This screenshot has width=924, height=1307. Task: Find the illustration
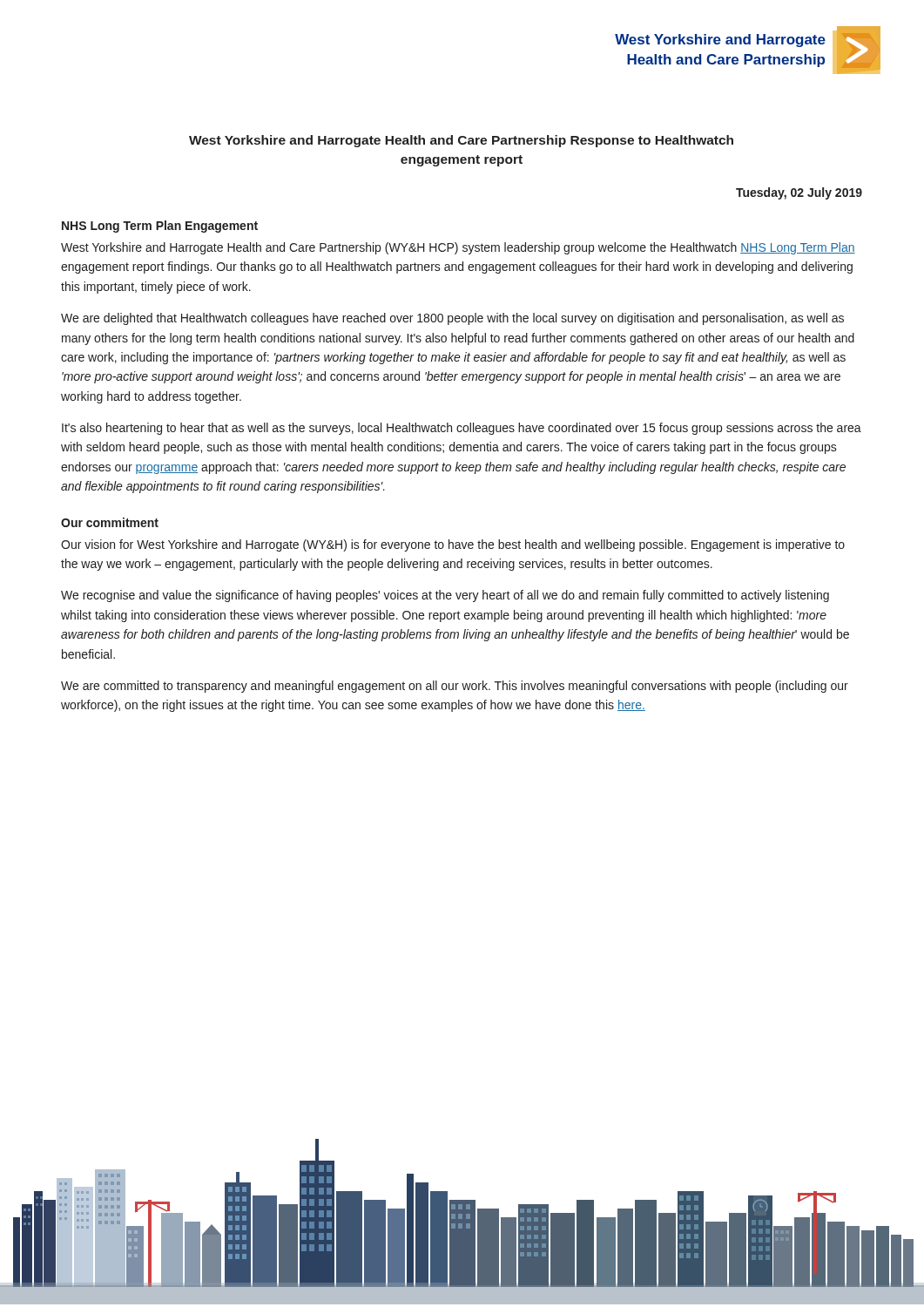pos(462,1210)
